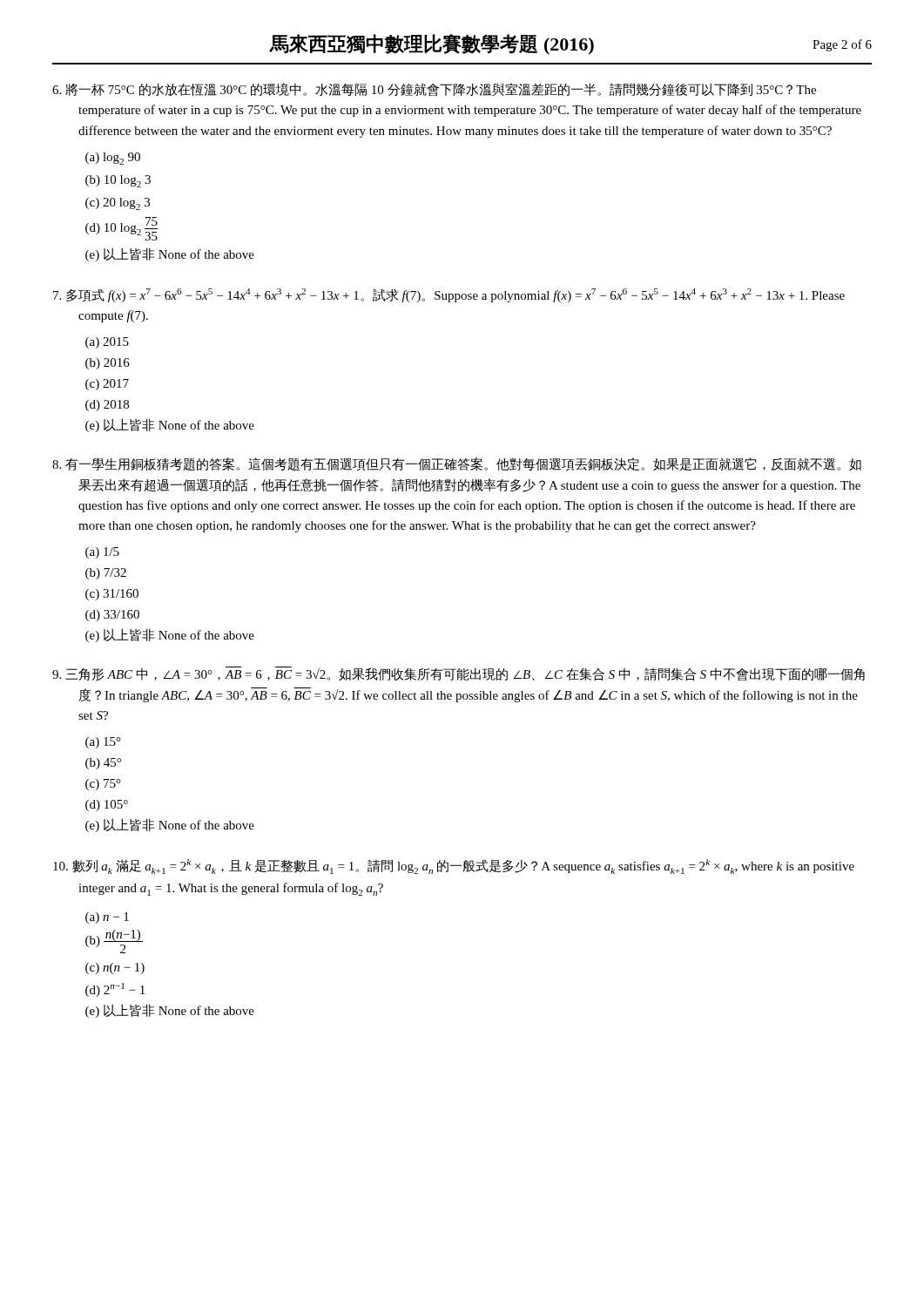The width and height of the screenshot is (924, 1307).
Task: Locate the list item containing "(a) log2 90"
Action: point(113,158)
